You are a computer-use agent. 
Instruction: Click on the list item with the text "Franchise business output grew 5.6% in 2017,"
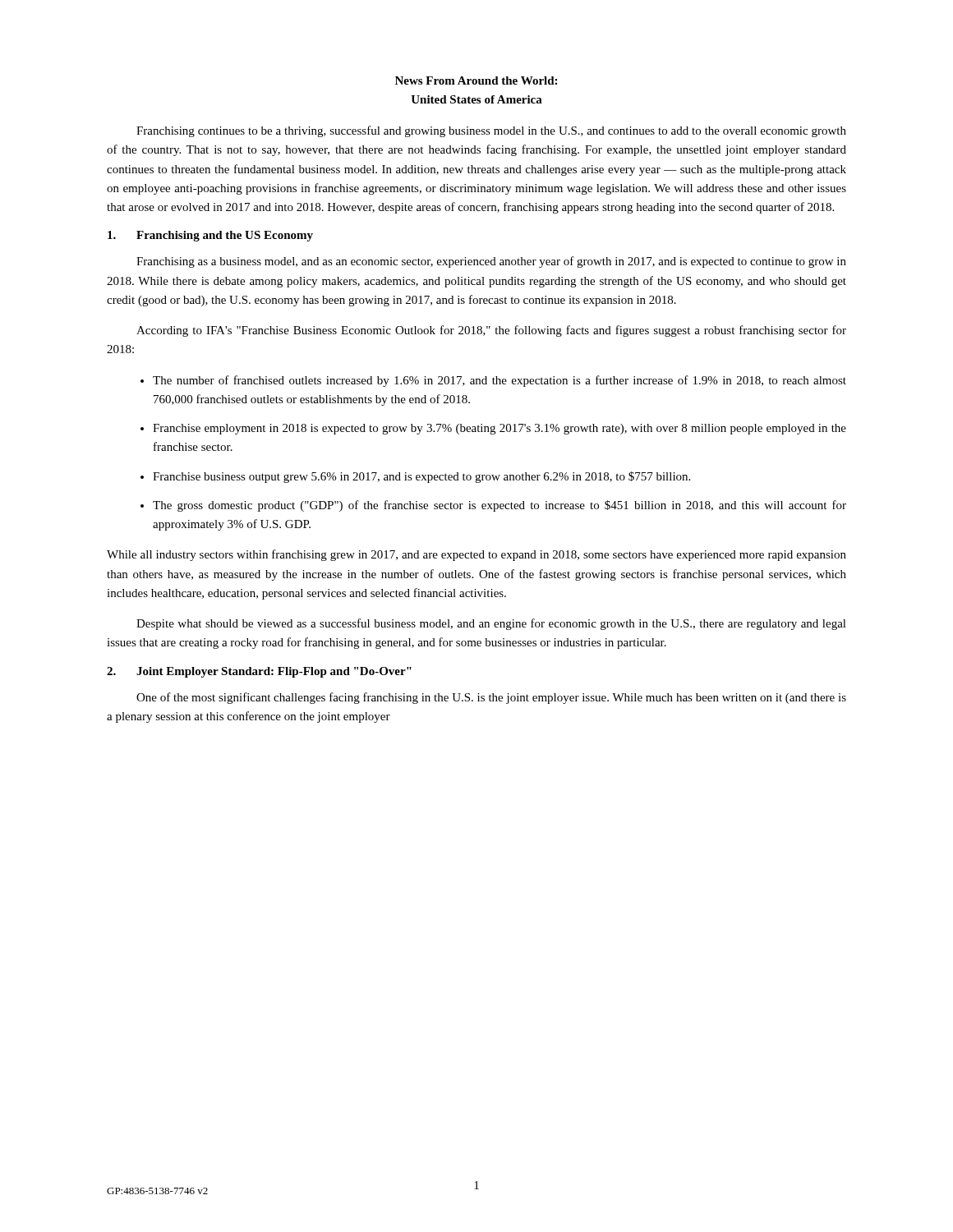(x=422, y=476)
